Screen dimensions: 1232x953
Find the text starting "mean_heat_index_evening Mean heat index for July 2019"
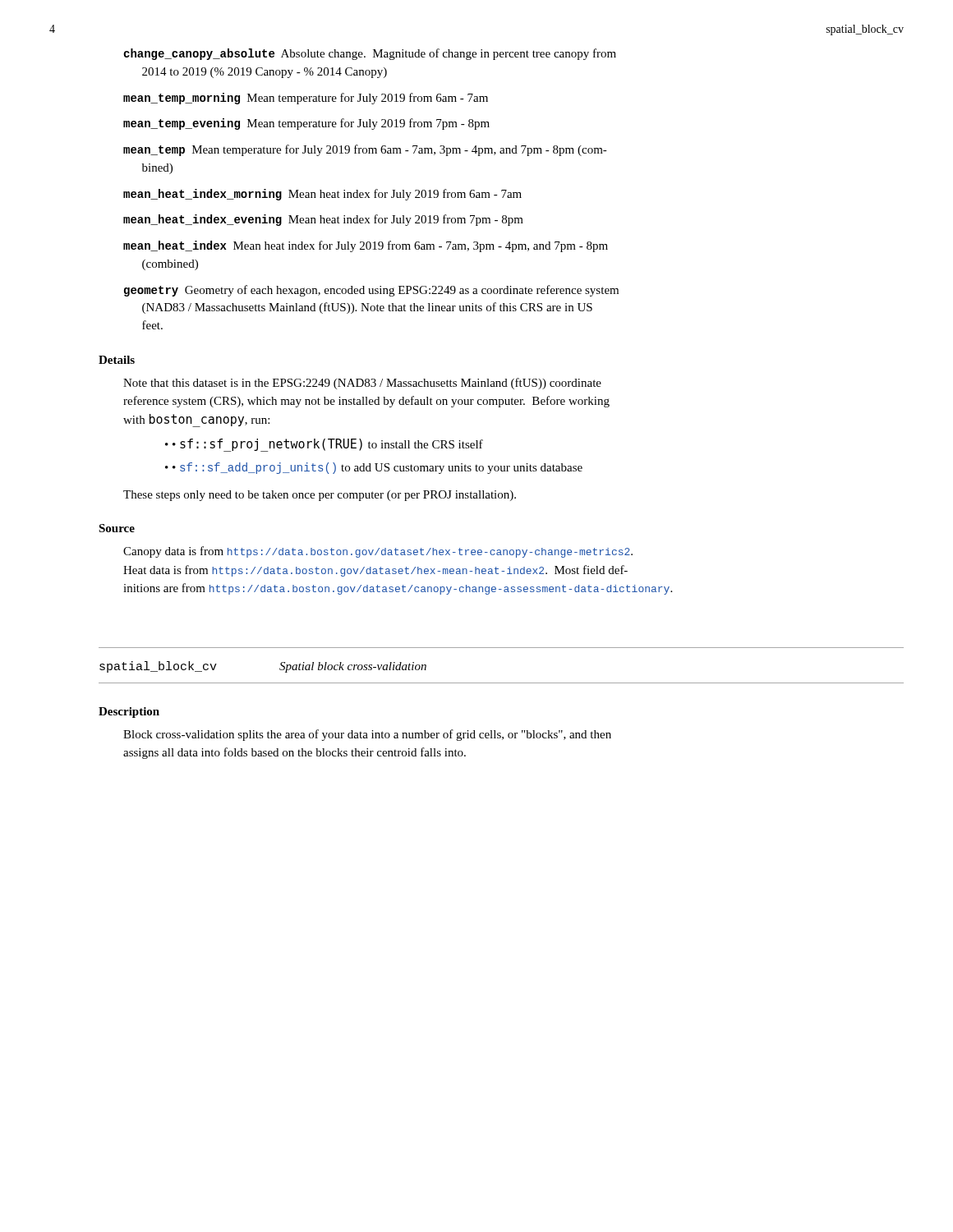coord(323,220)
